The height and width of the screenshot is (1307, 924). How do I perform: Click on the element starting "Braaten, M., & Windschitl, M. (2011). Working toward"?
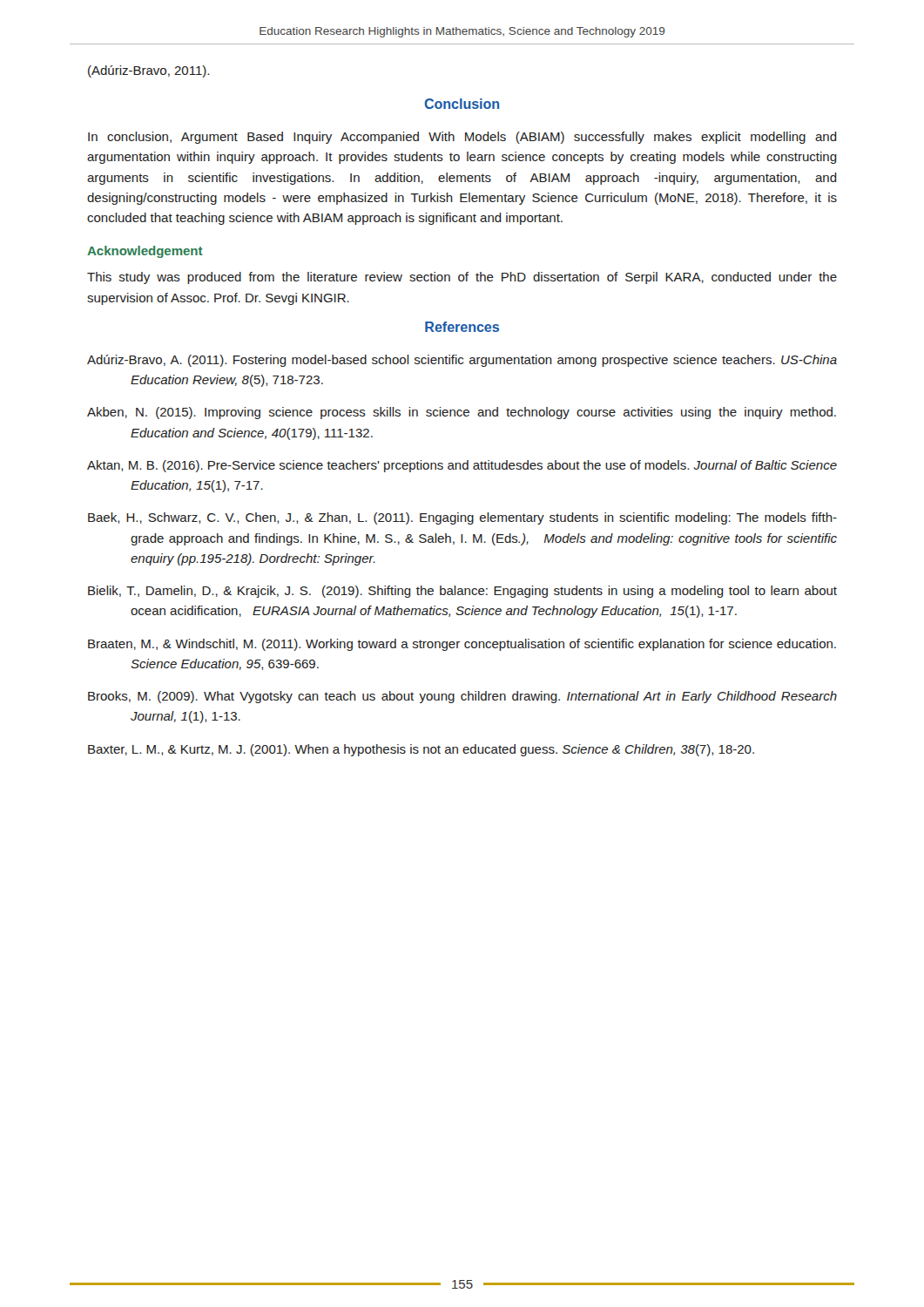(x=462, y=653)
